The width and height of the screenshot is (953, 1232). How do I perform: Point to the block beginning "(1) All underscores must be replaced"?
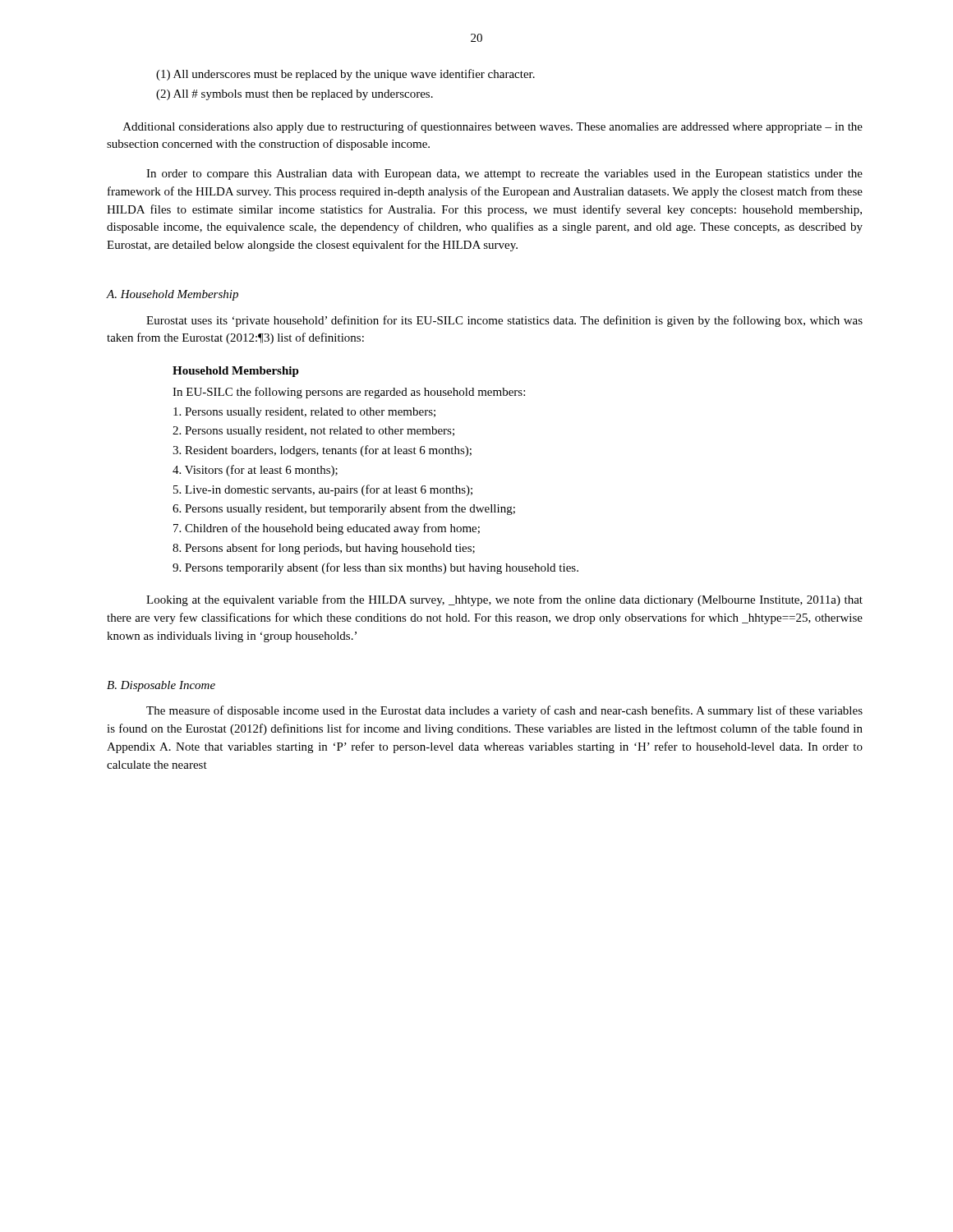pos(346,74)
